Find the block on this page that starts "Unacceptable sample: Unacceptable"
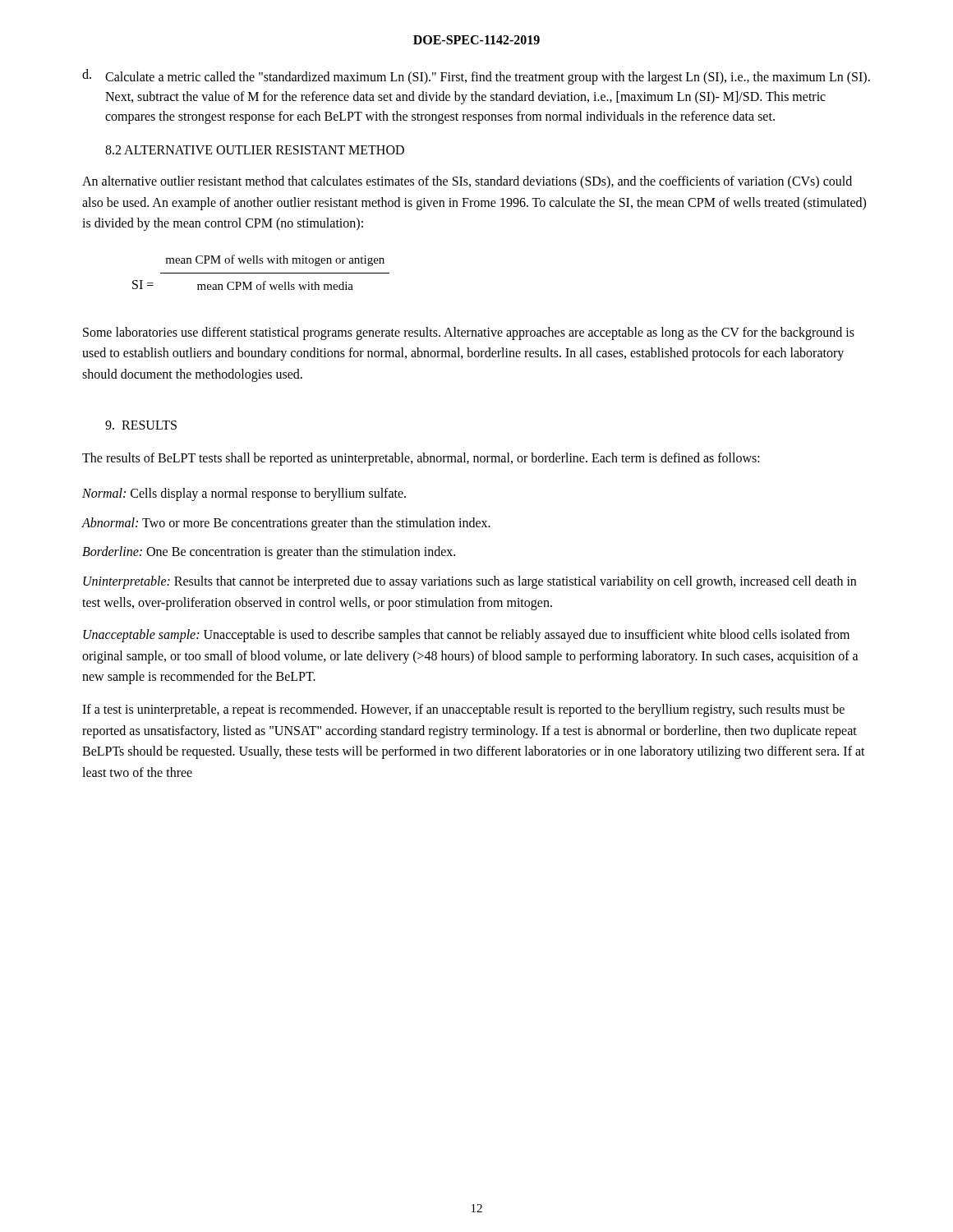The image size is (953, 1232). tap(470, 656)
